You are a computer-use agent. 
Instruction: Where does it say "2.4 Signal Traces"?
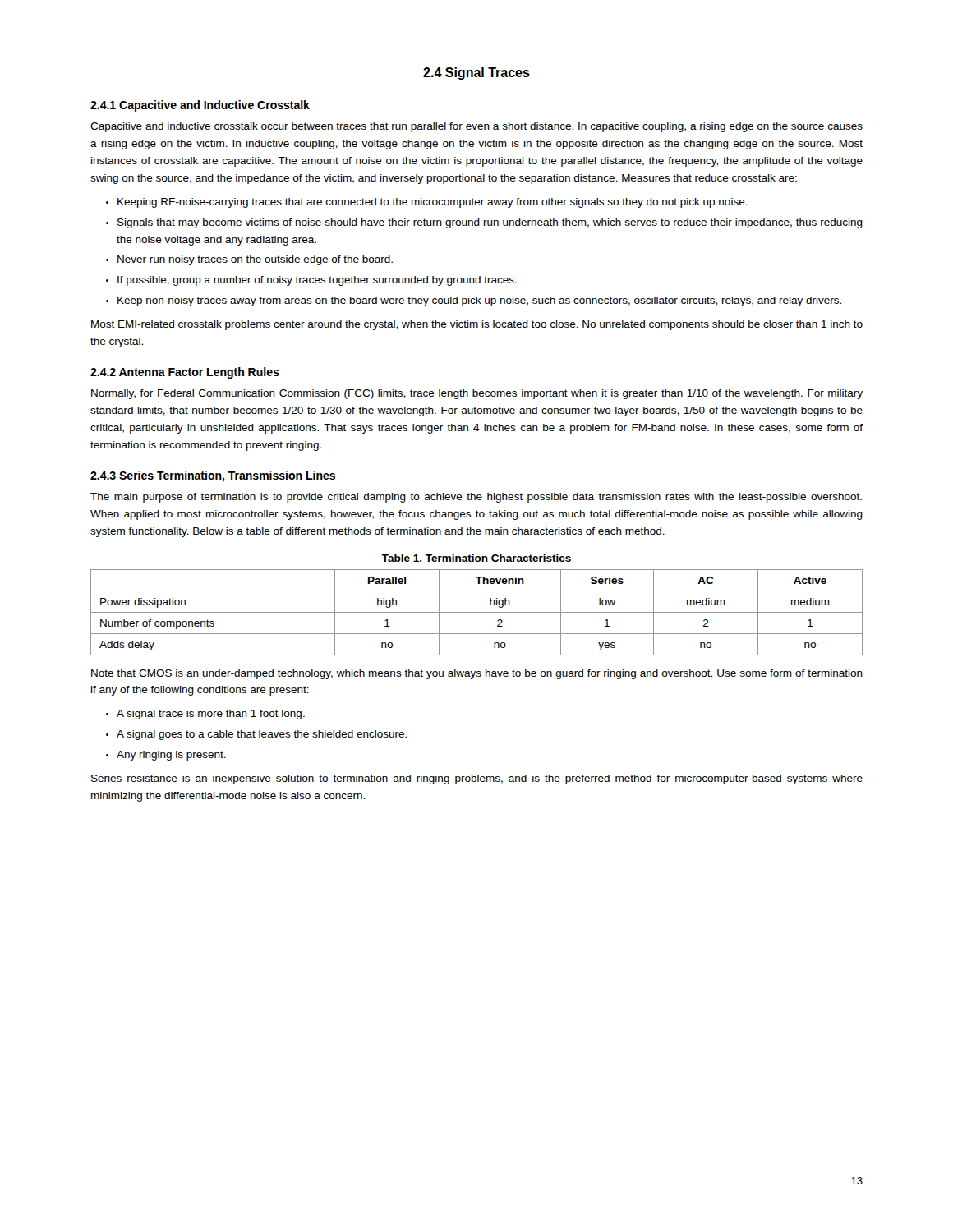[x=476, y=73]
